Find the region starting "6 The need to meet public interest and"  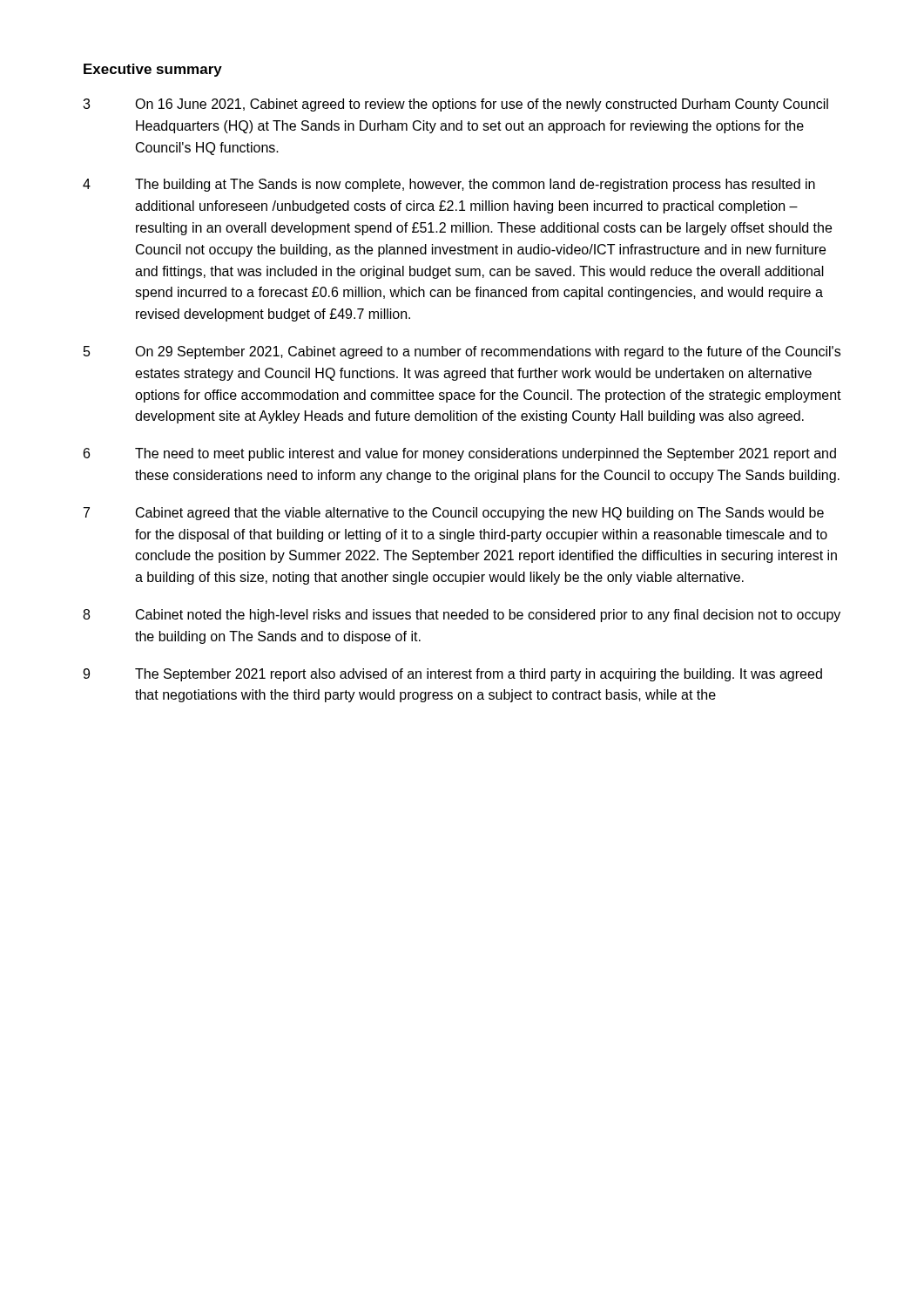pos(462,465)
